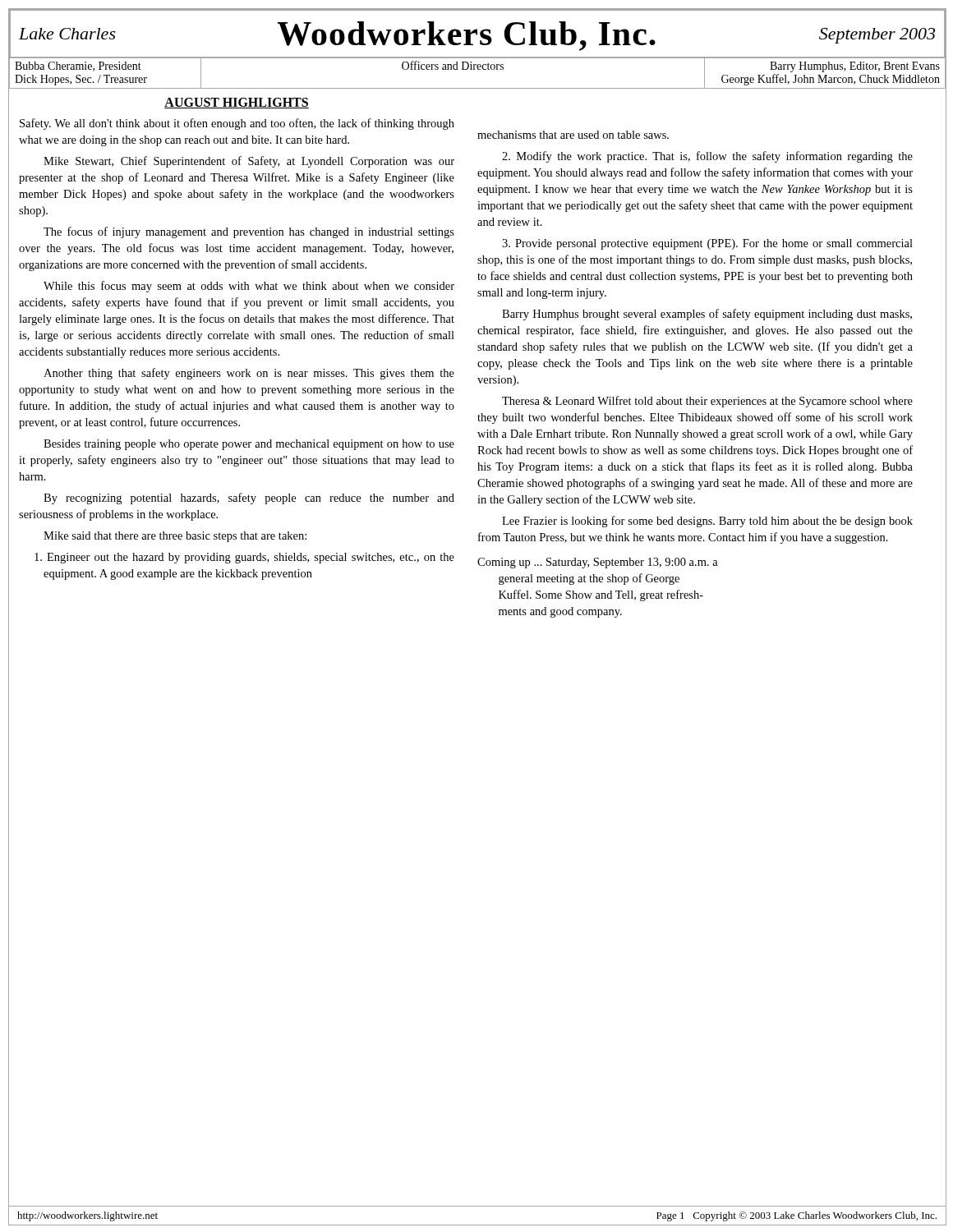Viewport: 953px width, 1232px height.
Task: Where is the passage that starts "While this focus"?
Action: tap(237, 319)
